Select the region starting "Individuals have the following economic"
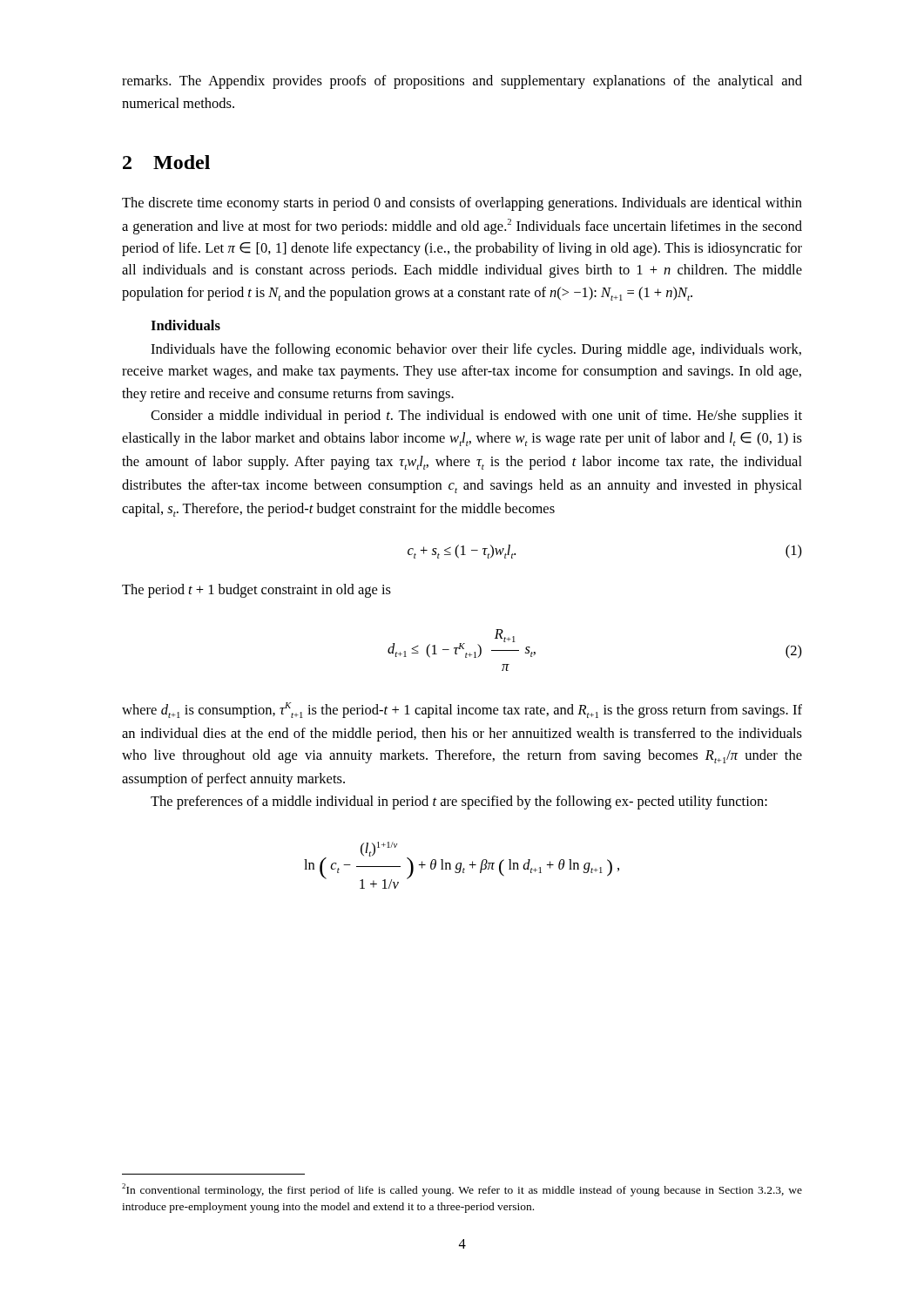 point(462,371)
